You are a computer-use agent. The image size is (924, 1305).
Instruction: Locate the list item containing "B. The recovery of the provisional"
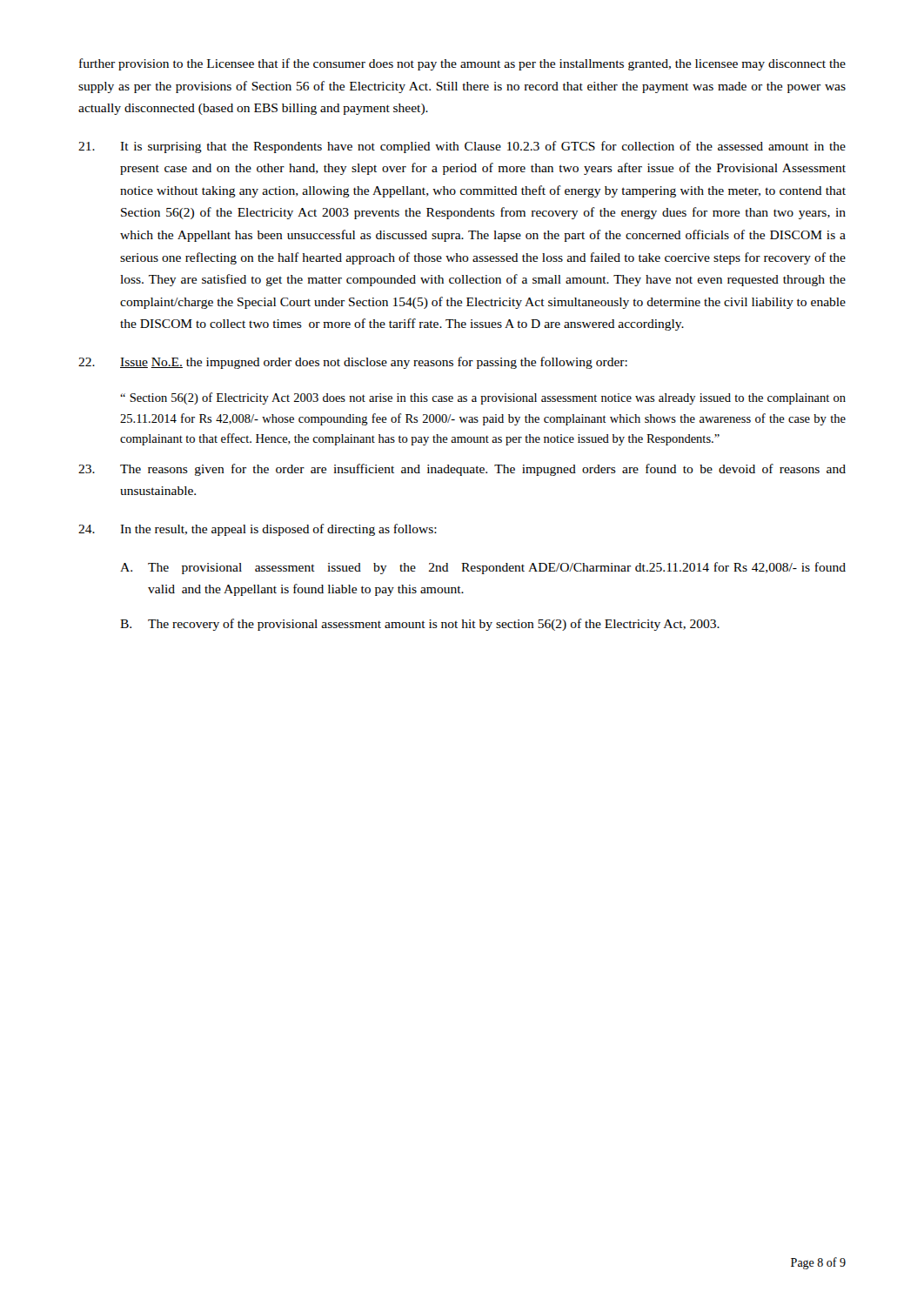pyautogui.click(x=483, y=623)
